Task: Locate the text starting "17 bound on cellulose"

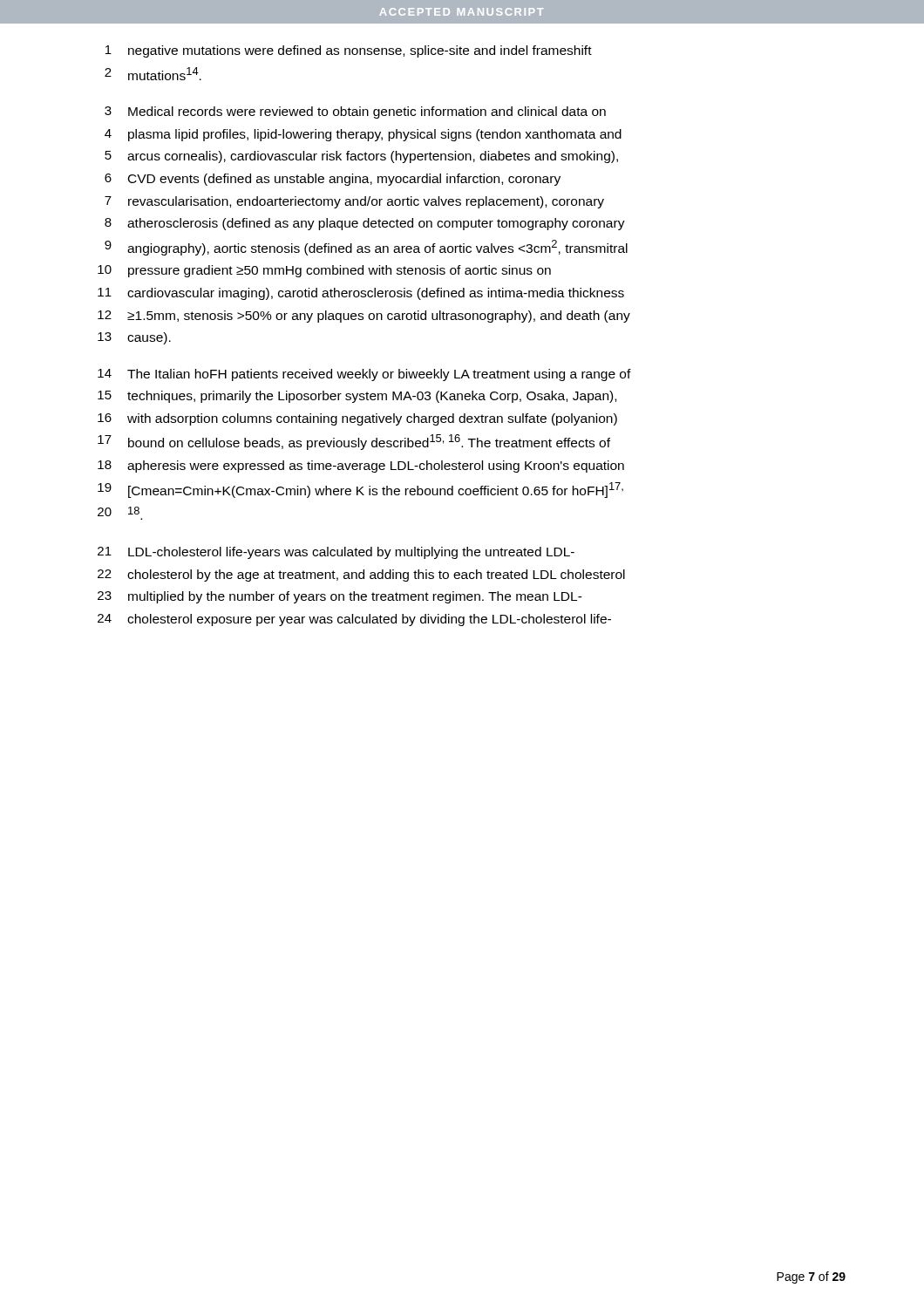Action: (462, 442)
